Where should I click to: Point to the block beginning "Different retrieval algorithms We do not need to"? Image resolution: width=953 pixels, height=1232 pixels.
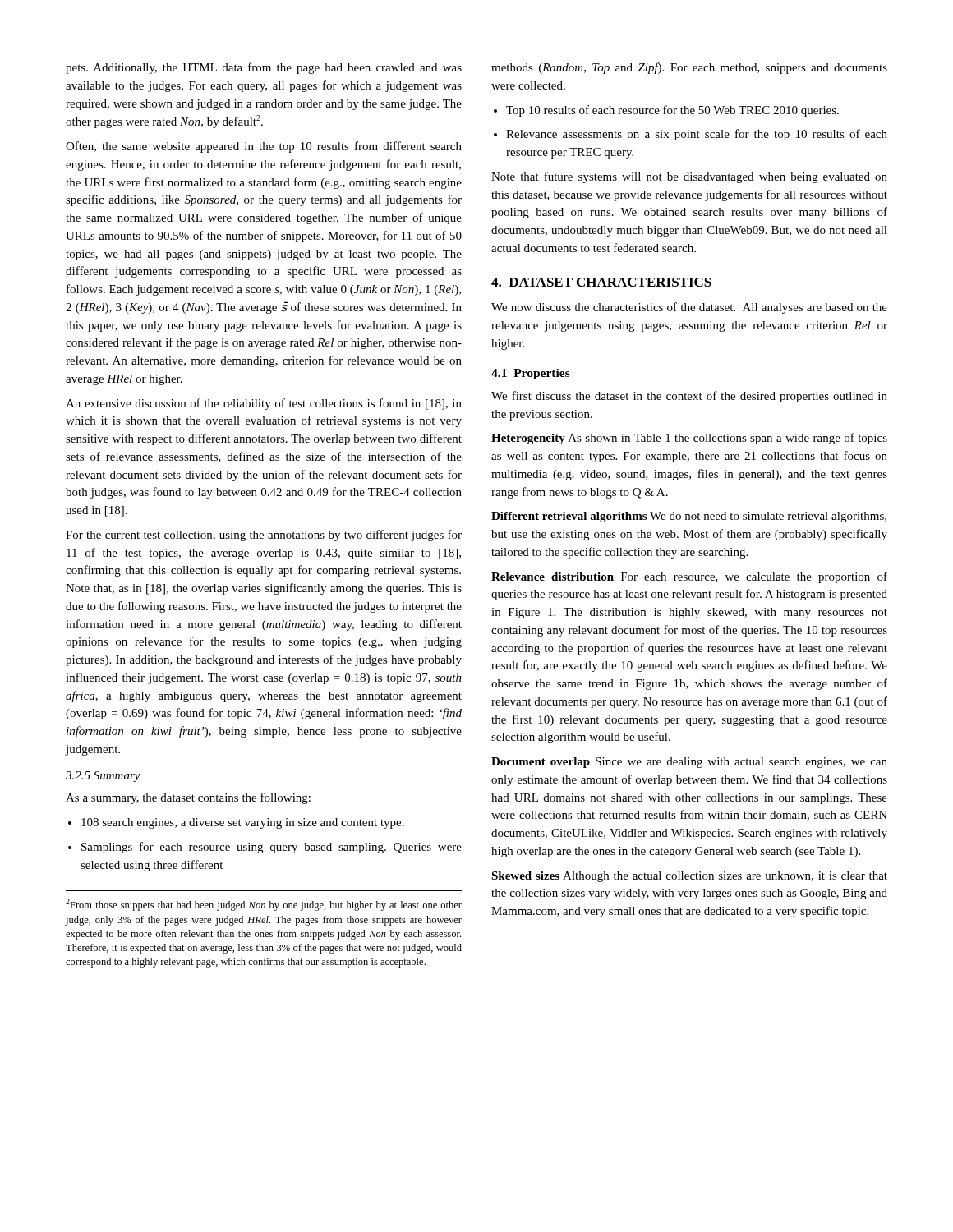(x=689, y=535)
